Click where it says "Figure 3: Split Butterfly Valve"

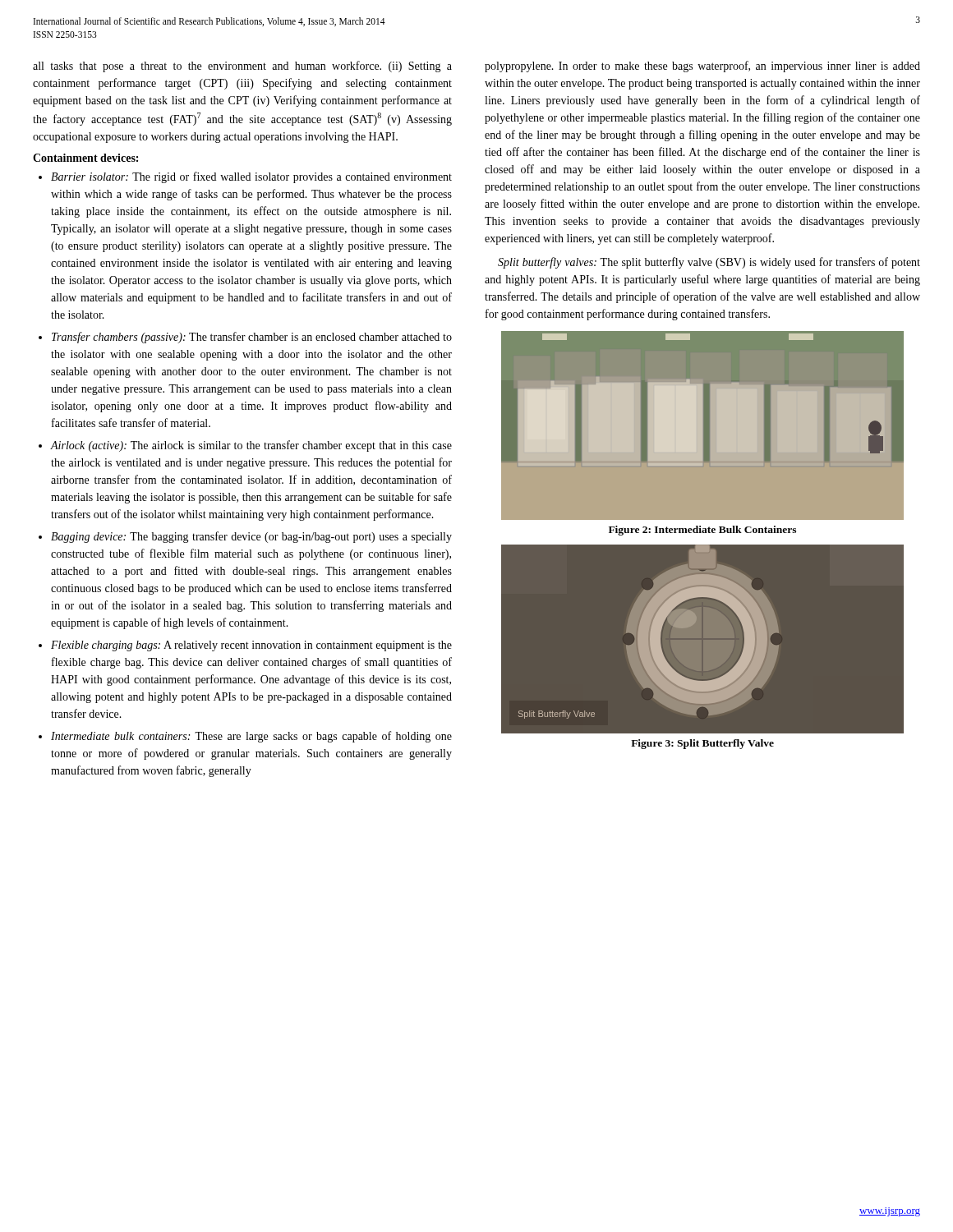tap(702, 743)
